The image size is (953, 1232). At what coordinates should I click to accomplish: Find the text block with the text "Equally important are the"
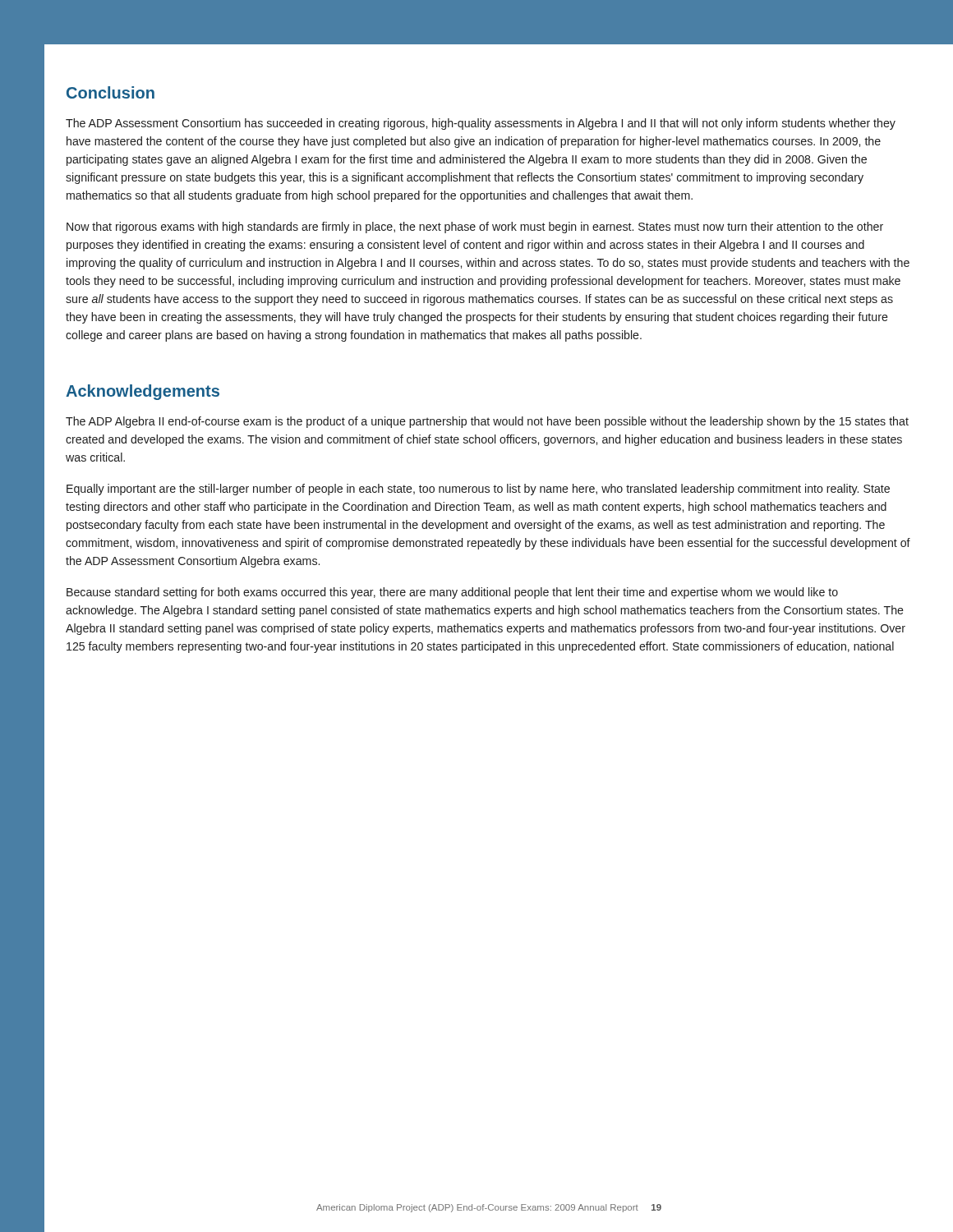point(488,525)
